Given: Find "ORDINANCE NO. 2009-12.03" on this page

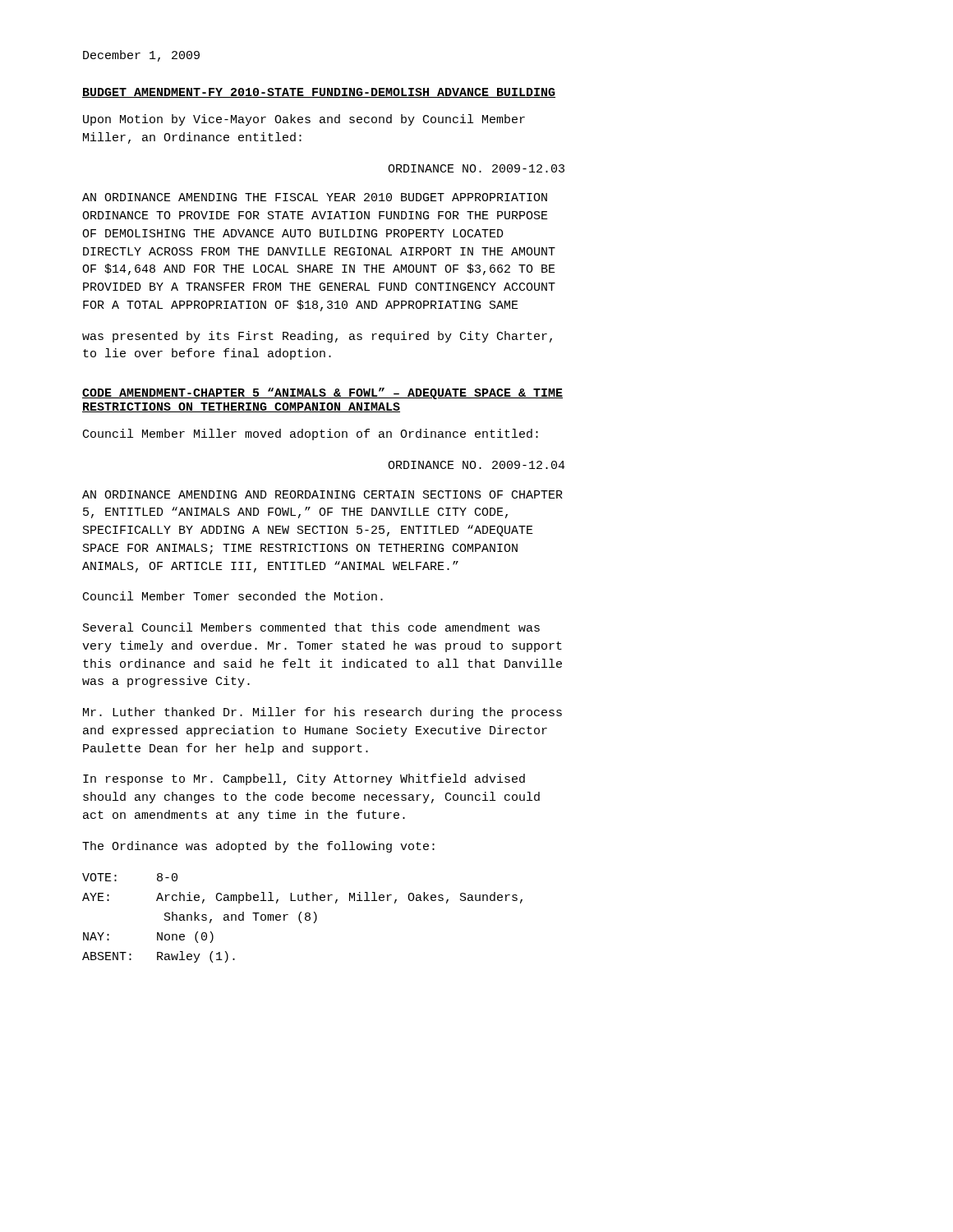Looking at the screenshot, I should click(476, 169).
